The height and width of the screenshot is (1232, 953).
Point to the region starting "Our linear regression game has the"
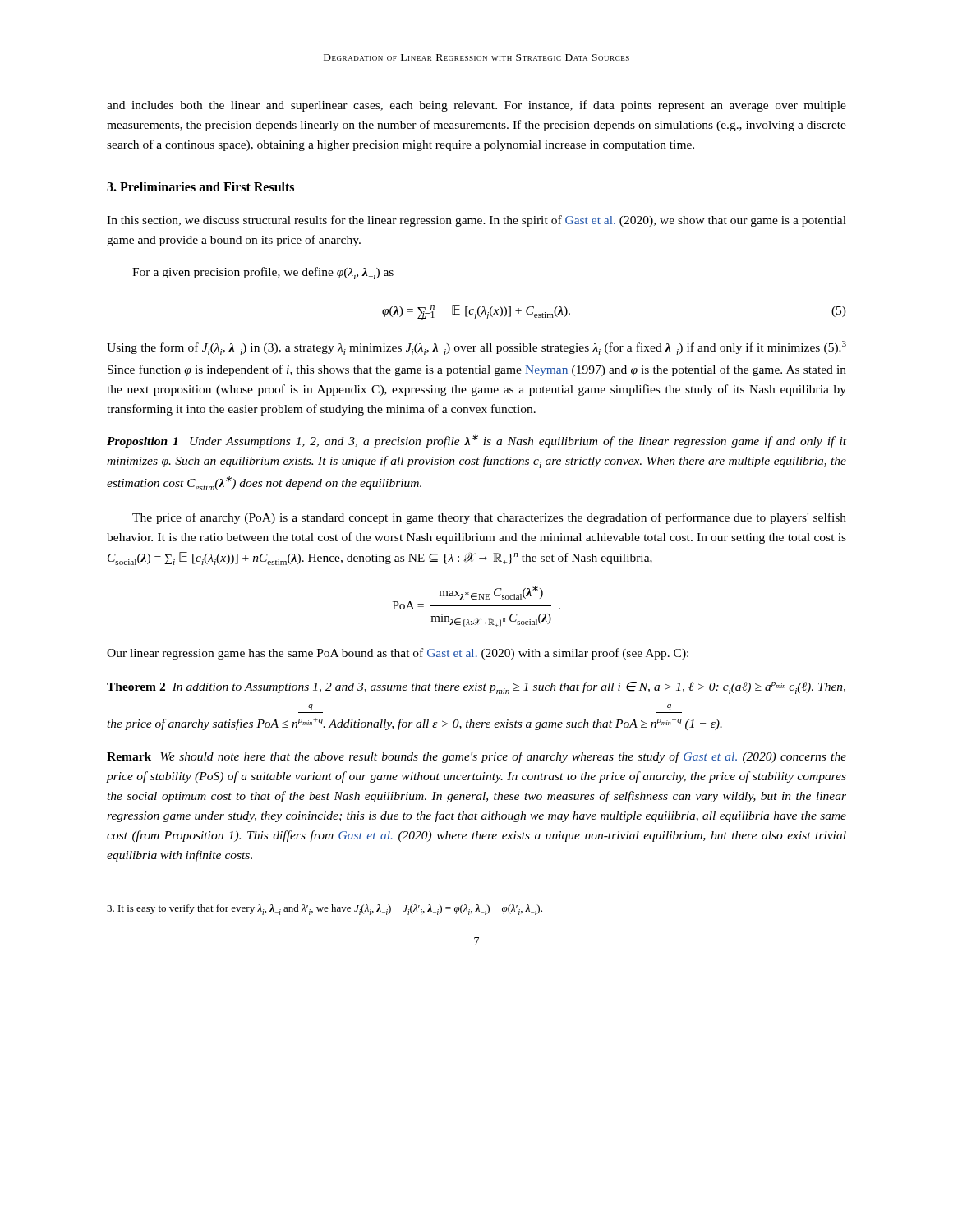coord(476,653)
